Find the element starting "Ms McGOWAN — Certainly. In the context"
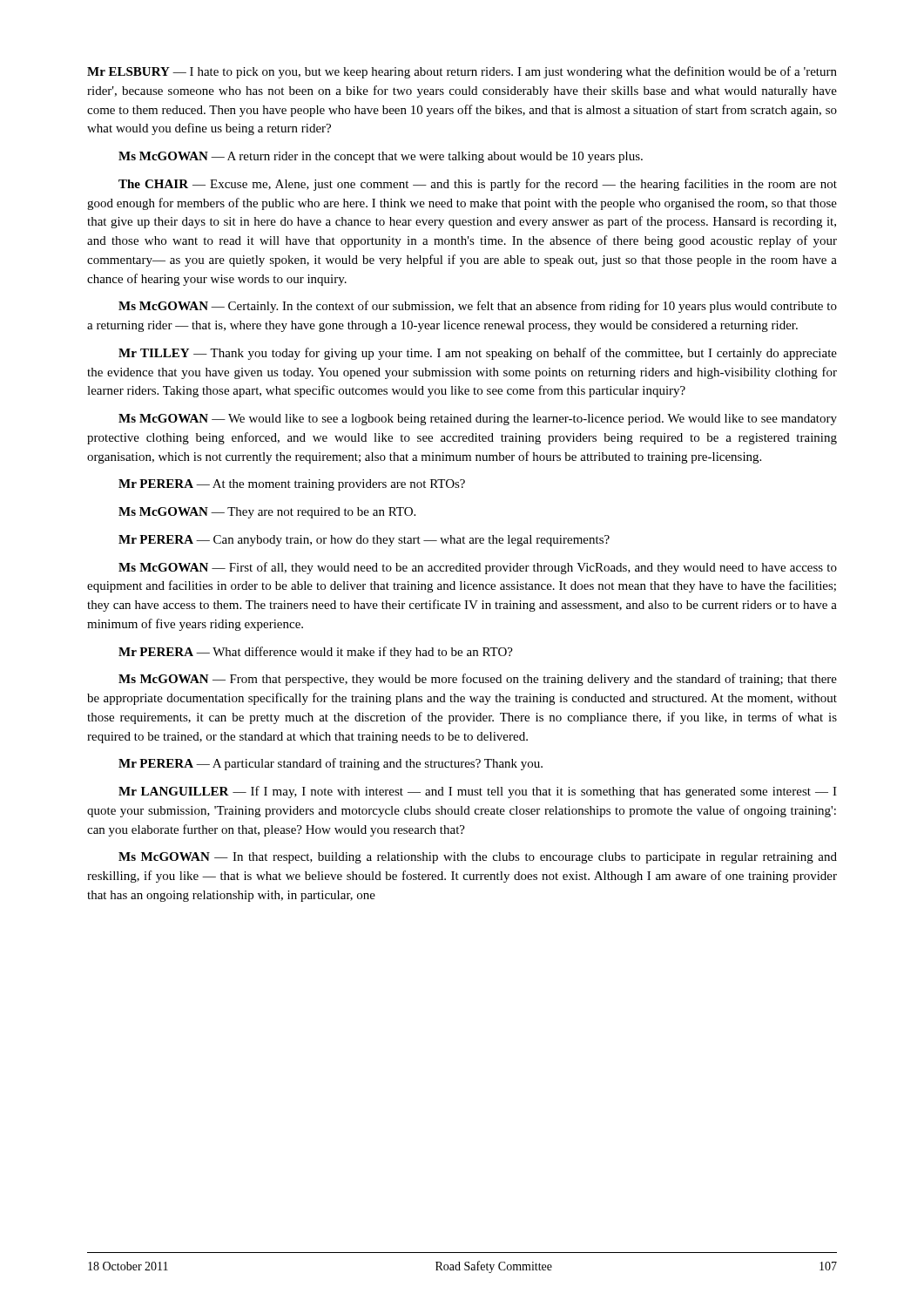Image resolution: width=924 pixels, height=1307 pixels. (x=462, y=316)
